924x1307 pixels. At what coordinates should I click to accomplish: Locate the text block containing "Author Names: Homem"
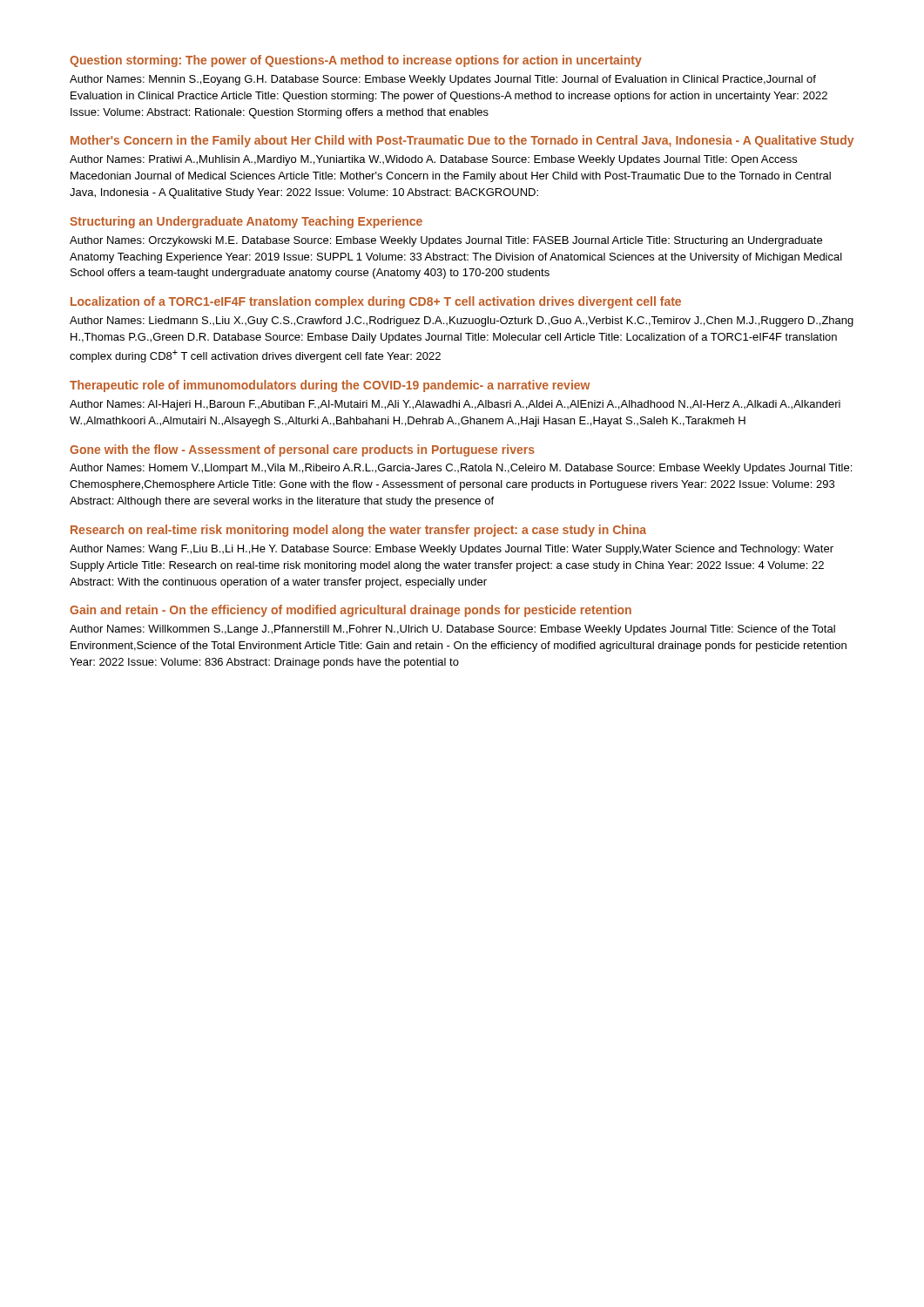pyautogui.click(x=461, y=484)
